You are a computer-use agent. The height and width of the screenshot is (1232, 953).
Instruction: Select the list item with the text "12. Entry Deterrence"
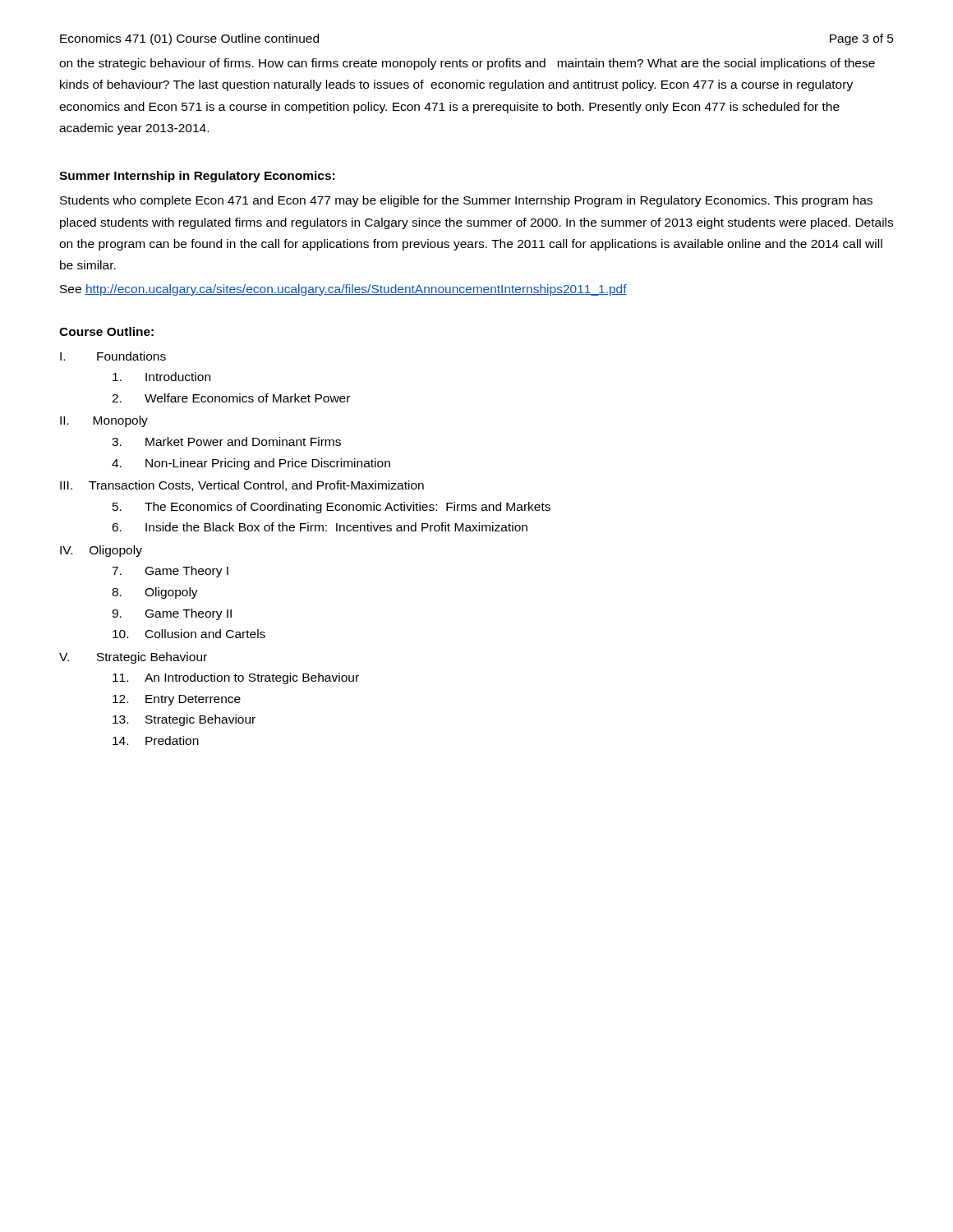[x=176, y=699]
